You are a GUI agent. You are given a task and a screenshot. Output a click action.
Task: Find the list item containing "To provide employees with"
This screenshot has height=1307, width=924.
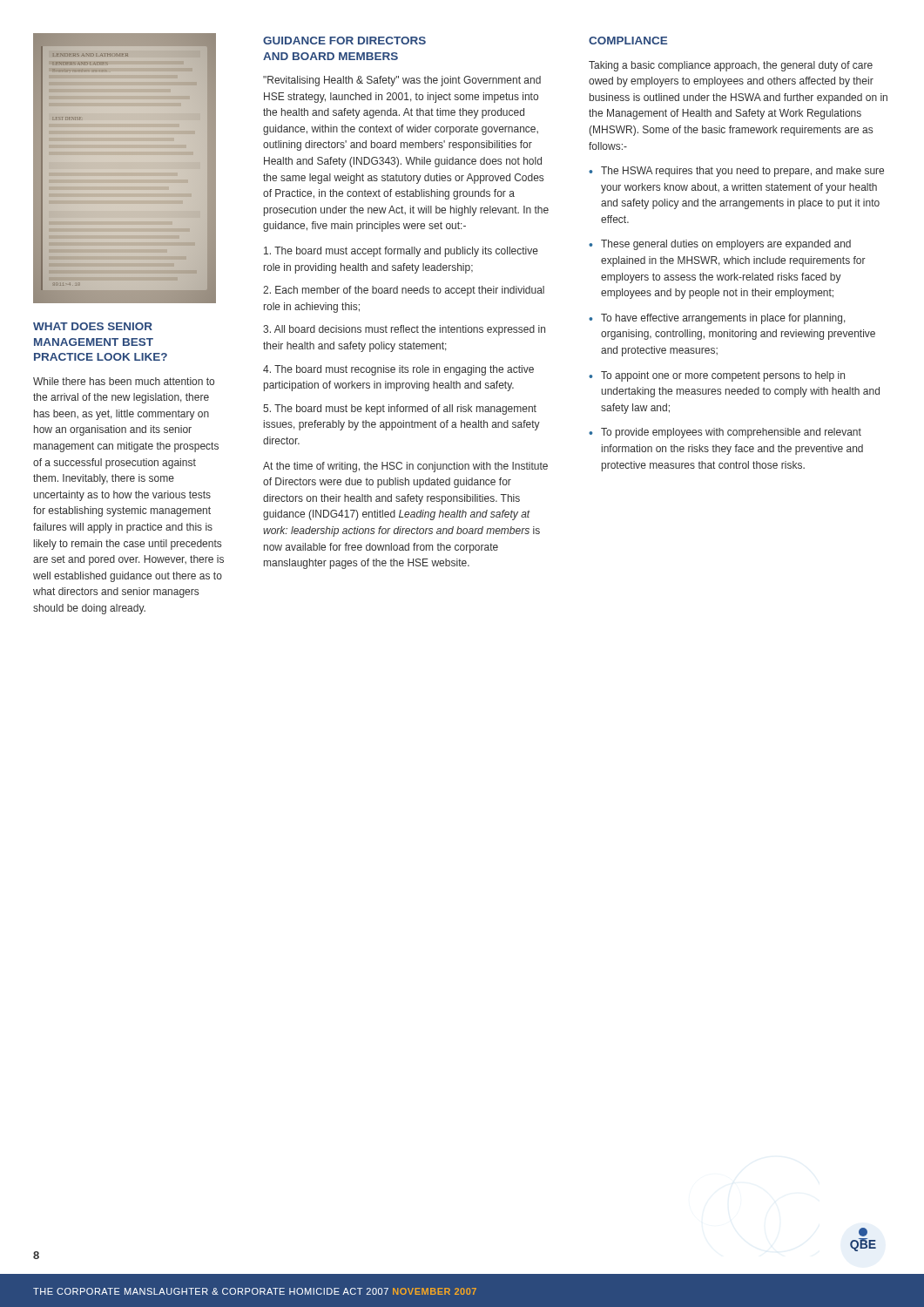740,449
